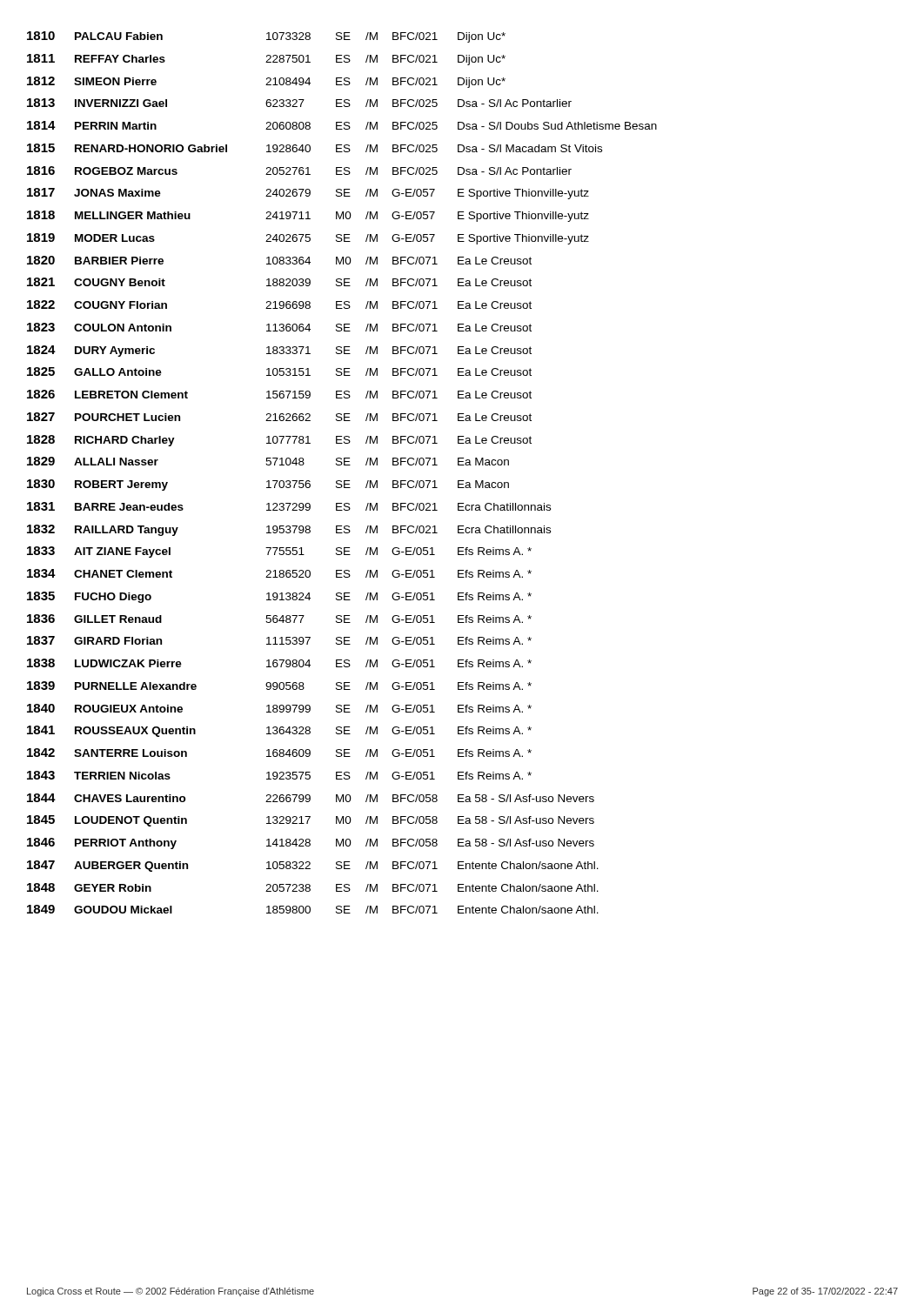The image size is (924, 1305).
Task: Locate the passage starting "1848 GEYER Robin"
Action: pyautogui.click(x=462, y=887)
